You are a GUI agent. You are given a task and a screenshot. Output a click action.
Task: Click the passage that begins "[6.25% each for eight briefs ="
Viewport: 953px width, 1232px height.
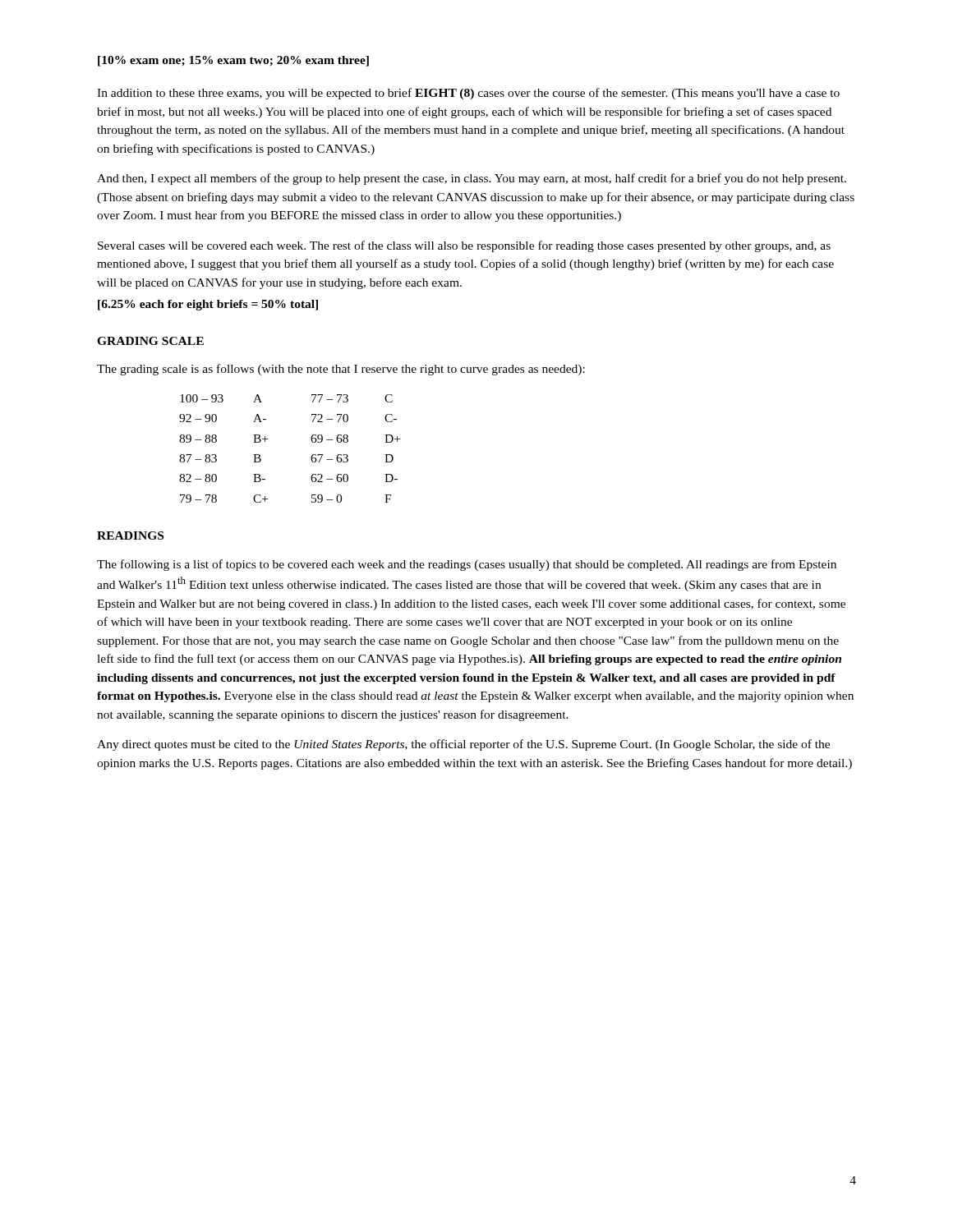tap(208, 304)
